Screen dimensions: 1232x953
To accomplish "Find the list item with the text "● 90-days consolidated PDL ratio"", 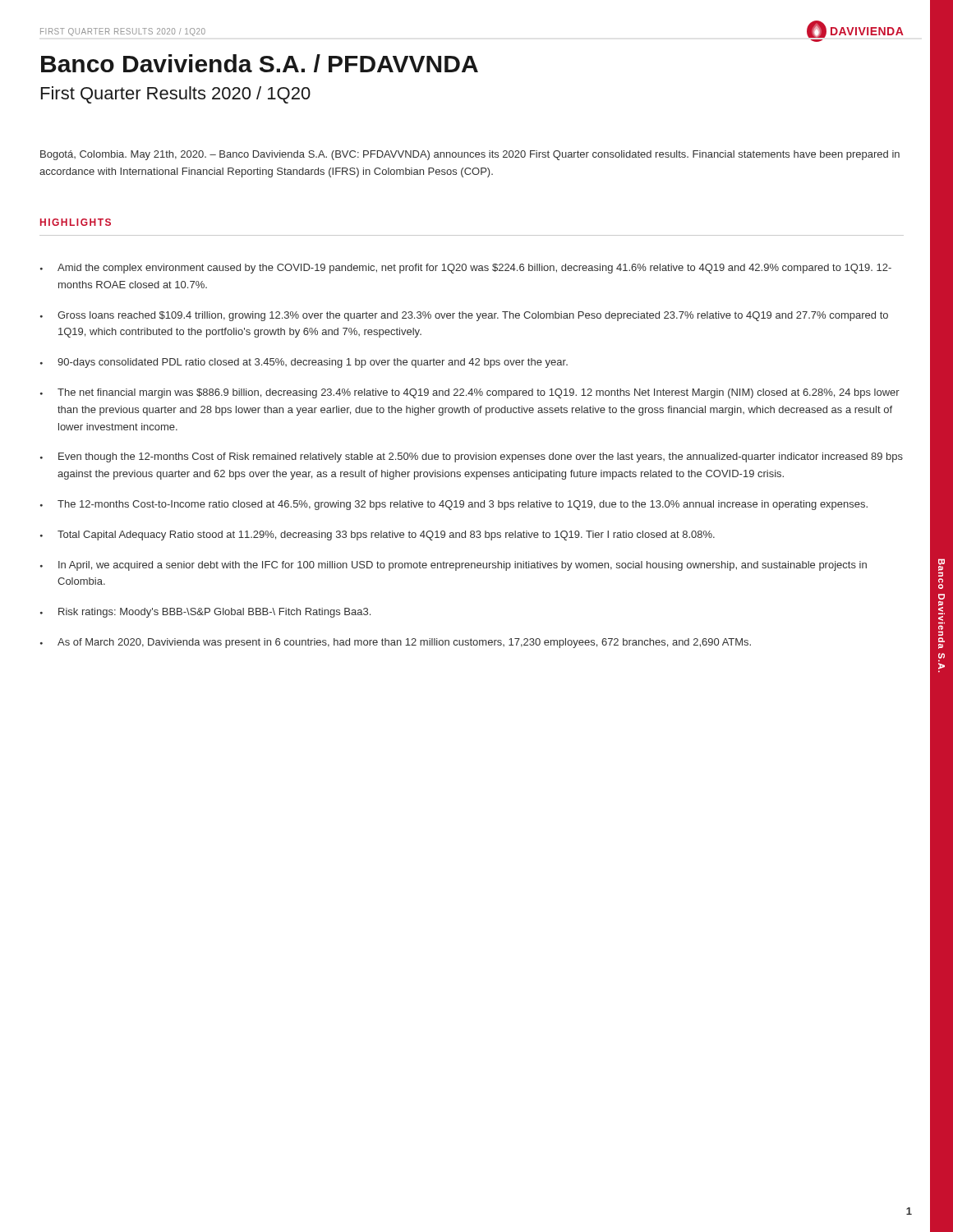I will pyautogui.click(x=304, y=363).
